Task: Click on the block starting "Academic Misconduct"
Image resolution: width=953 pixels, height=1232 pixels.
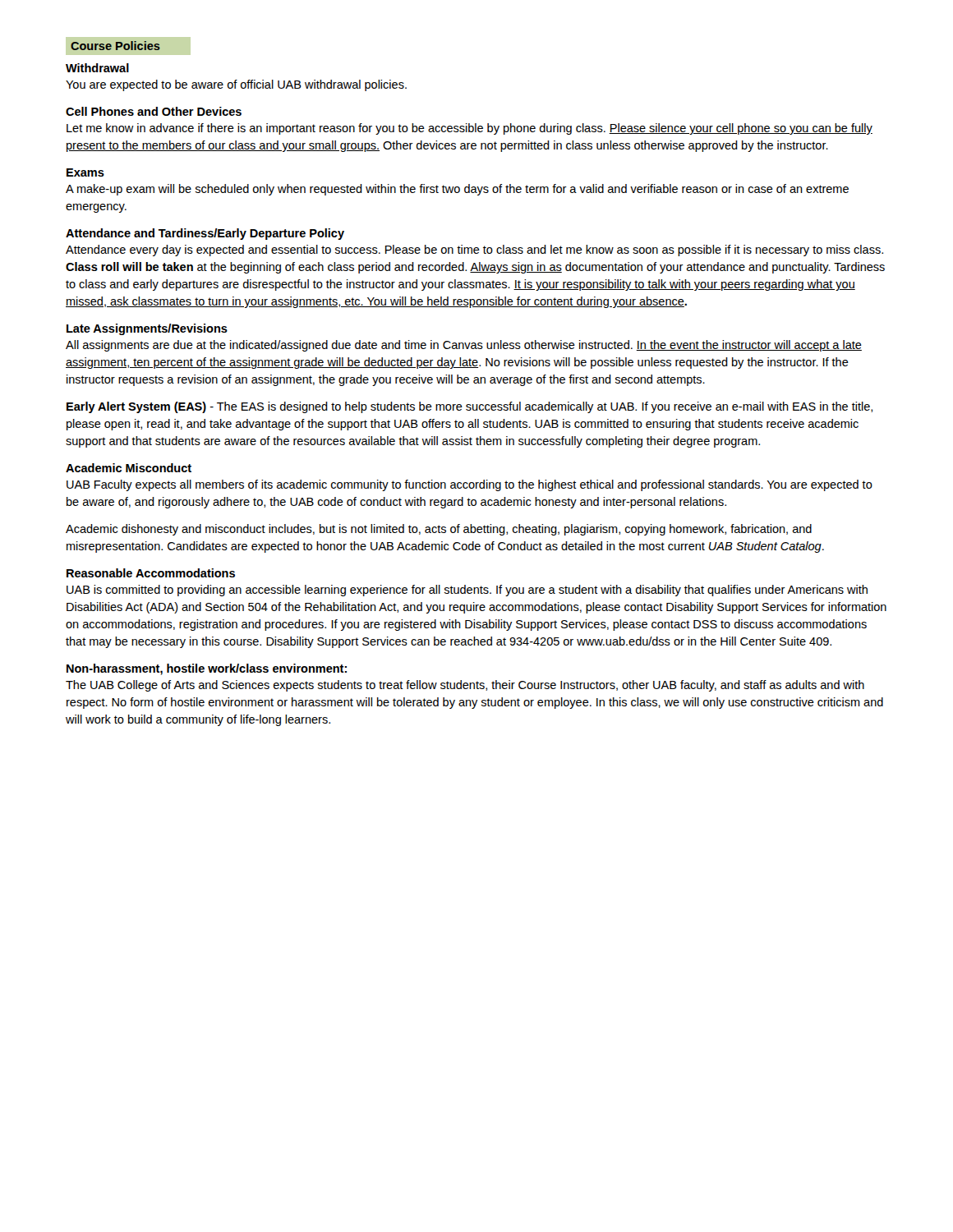Action: pyautogui.click(x=129, y=468)
